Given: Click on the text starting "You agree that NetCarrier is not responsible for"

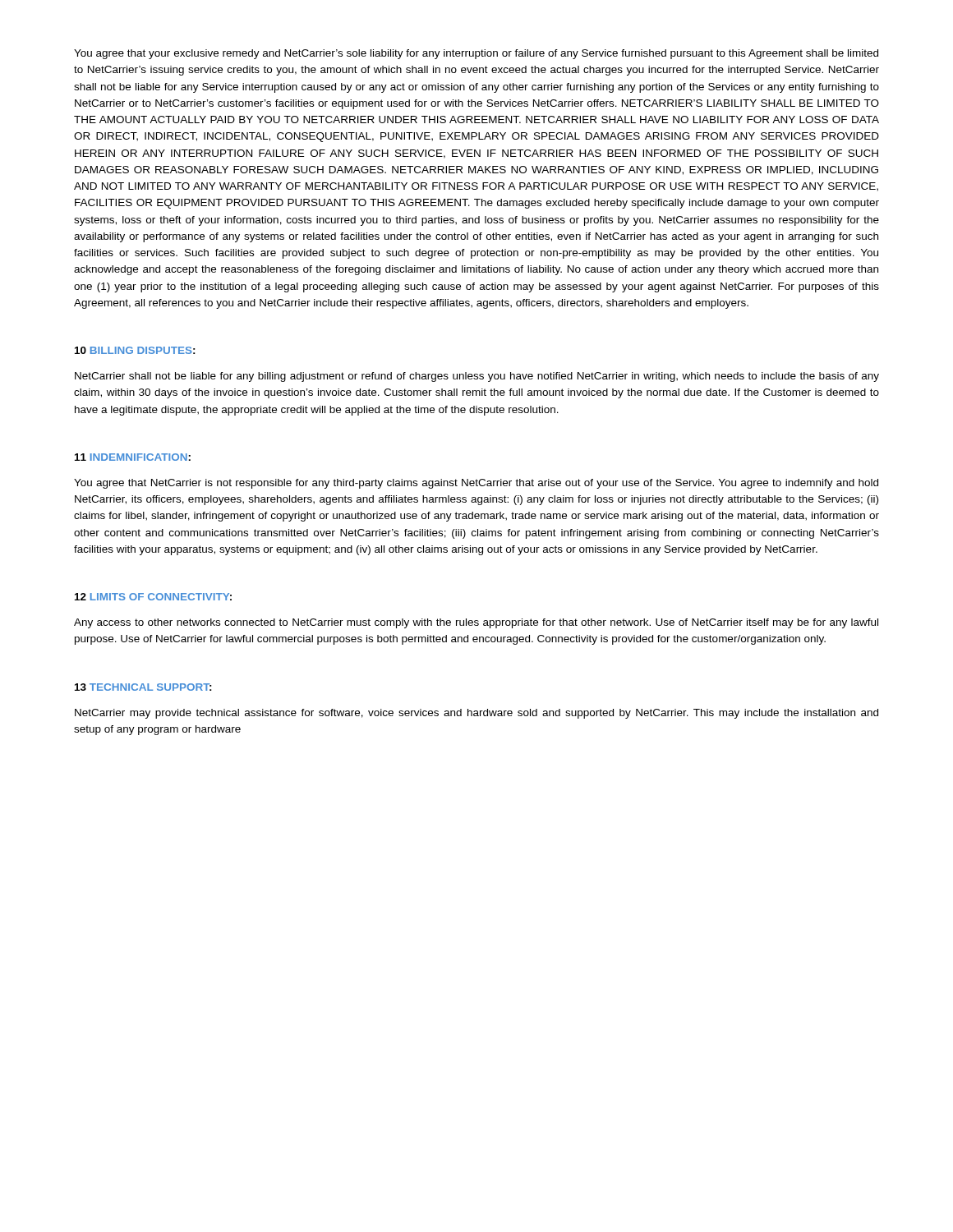Looking at the screenshot, I should pyautogui.click(x=476, y=516).
